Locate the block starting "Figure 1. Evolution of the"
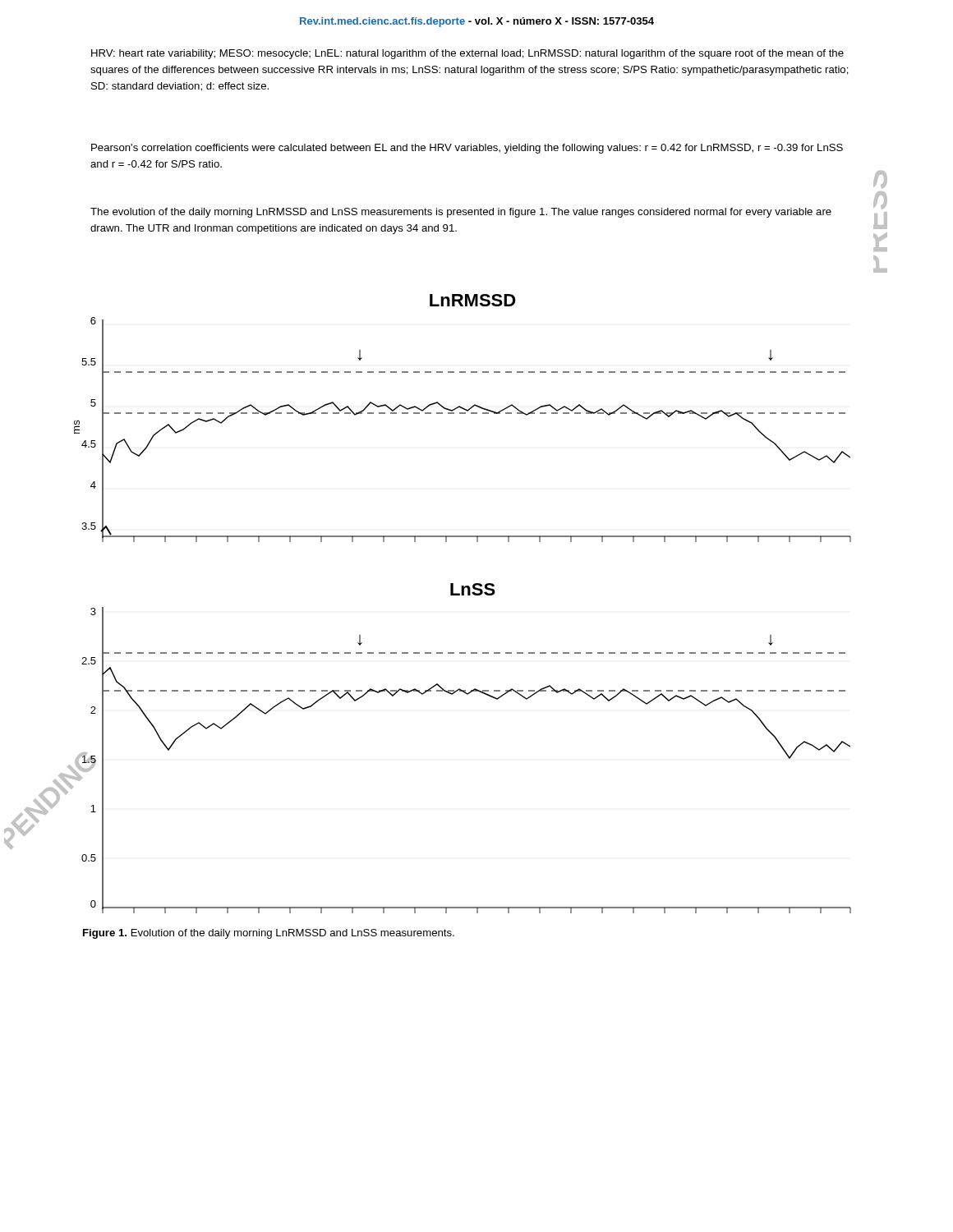953x1232 pixels. pos(269,933)
